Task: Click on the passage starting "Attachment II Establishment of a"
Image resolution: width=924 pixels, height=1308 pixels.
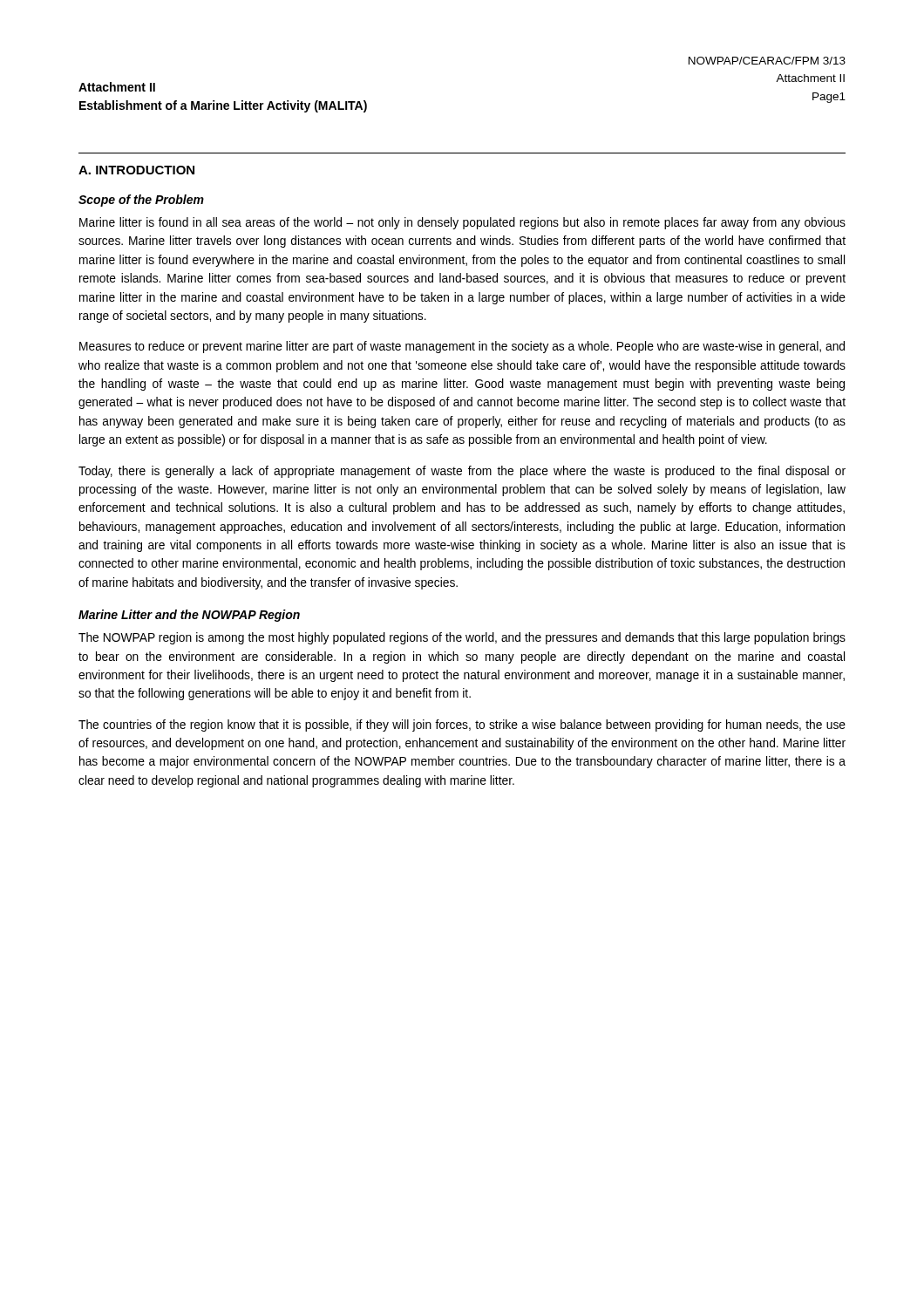Action: [x=223, y=96]
